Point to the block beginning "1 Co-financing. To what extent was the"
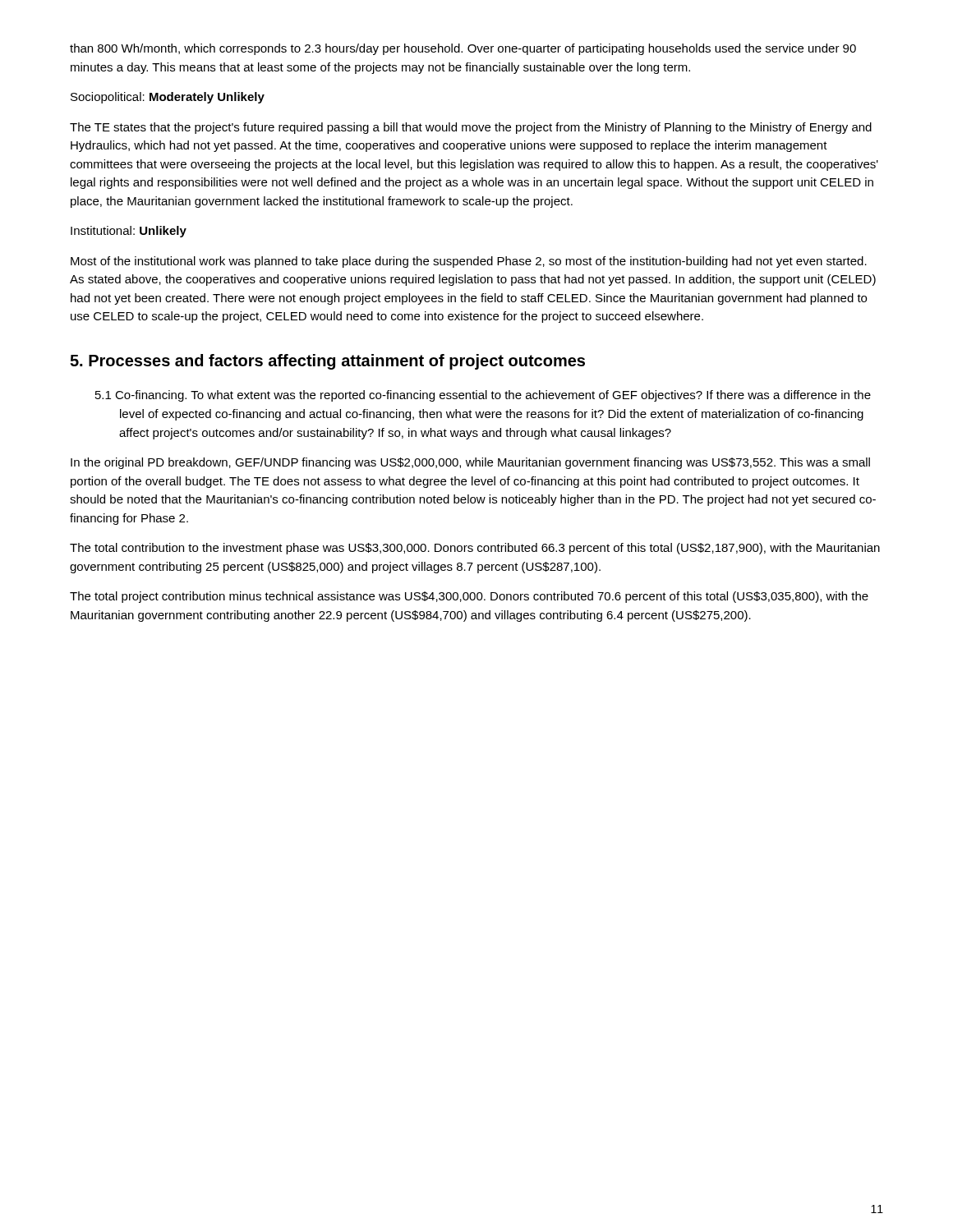Screen dimensions: 1232x953 (483, 413)
